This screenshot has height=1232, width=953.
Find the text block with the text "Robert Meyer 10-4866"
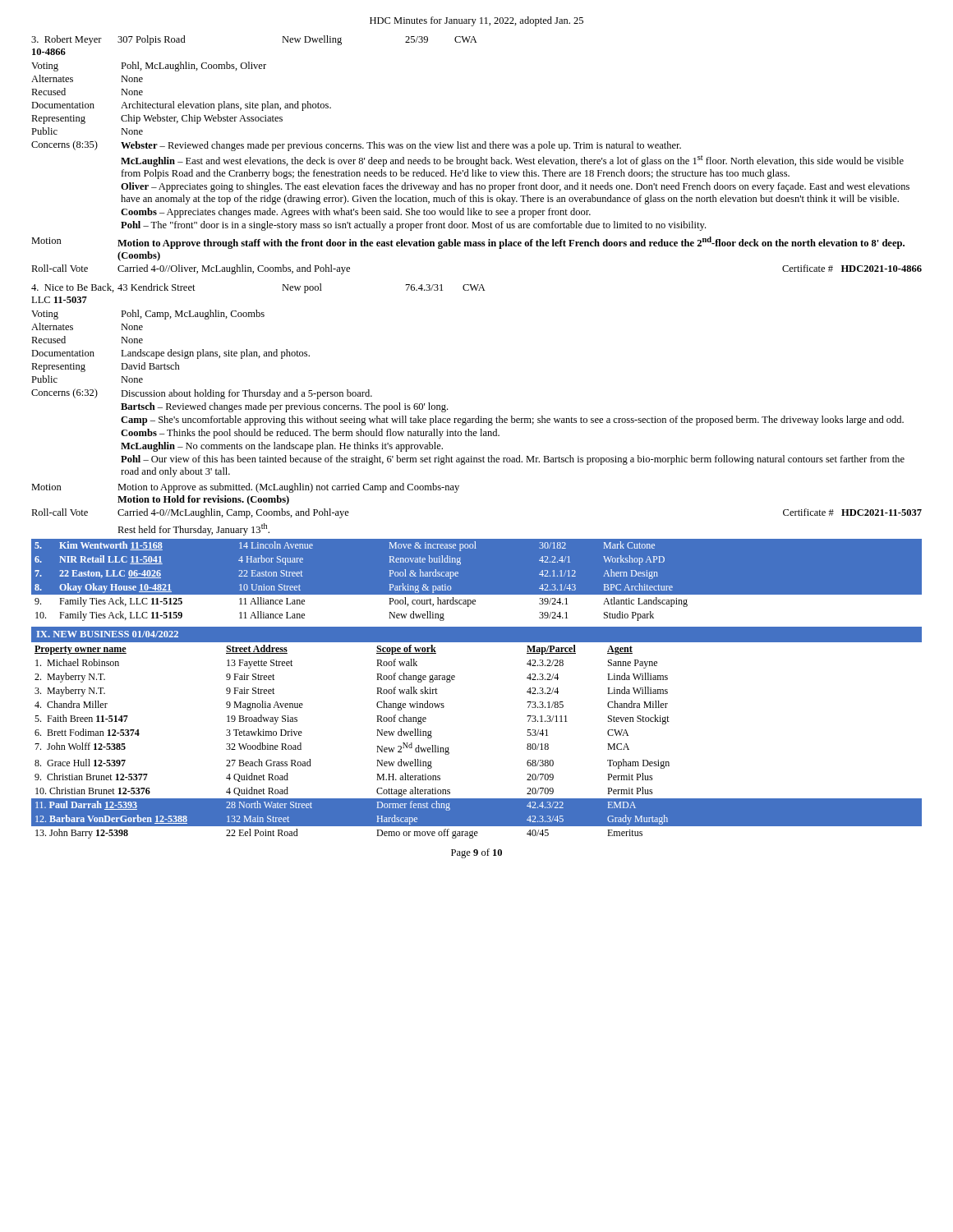[476, 133]
